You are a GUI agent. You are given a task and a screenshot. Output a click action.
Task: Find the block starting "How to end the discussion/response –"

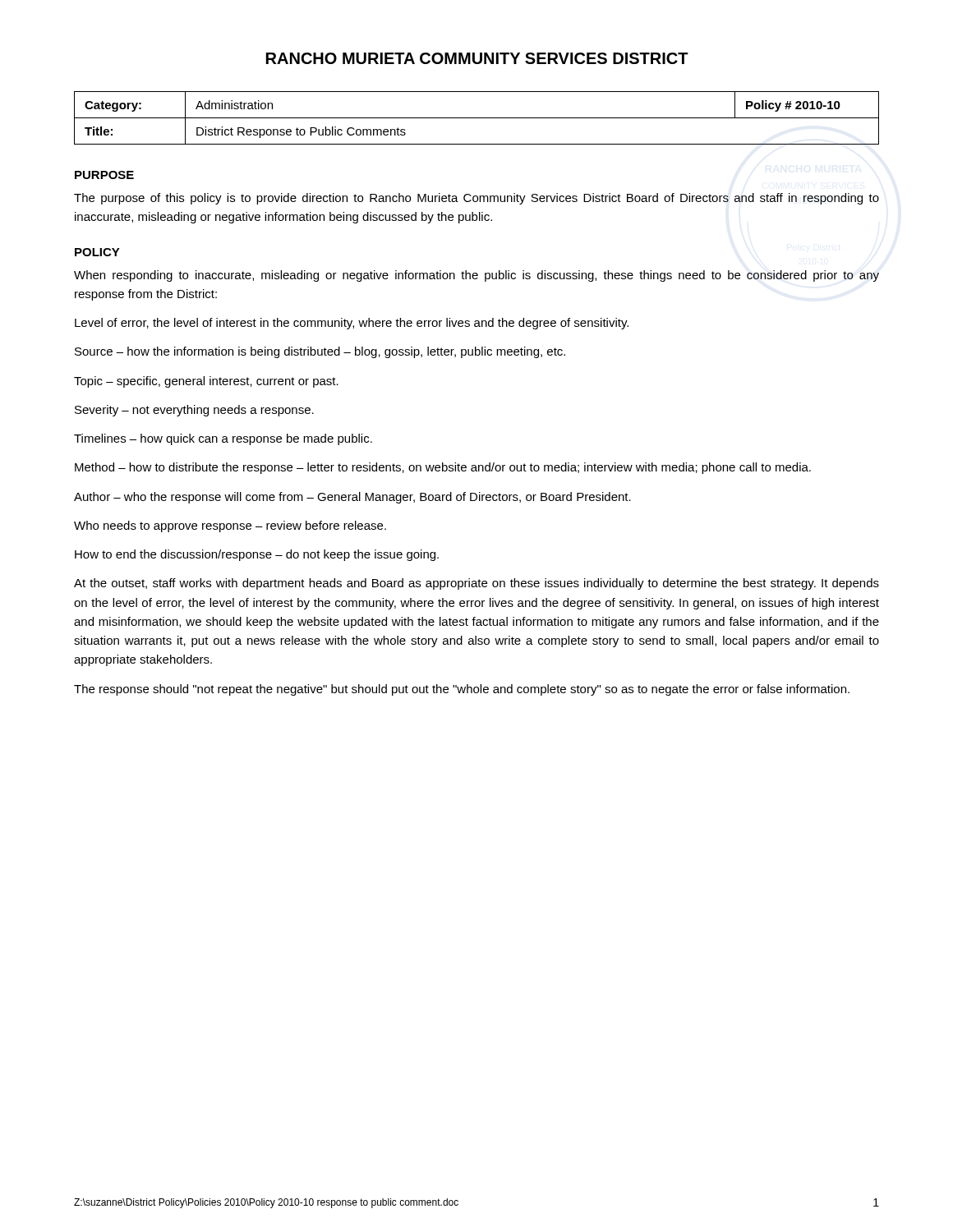[x=257, y=554]
